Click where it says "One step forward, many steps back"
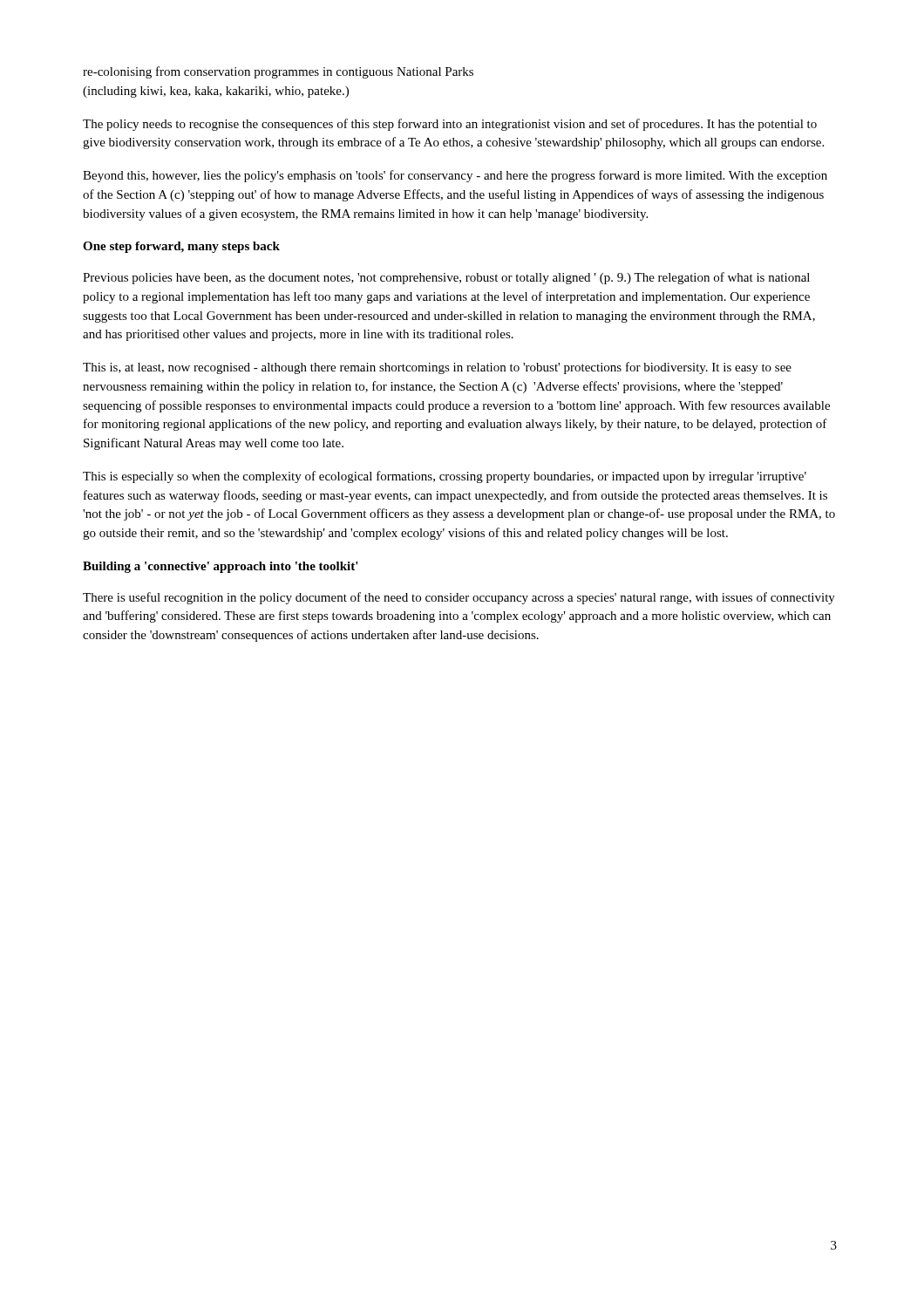 (181, 246)
